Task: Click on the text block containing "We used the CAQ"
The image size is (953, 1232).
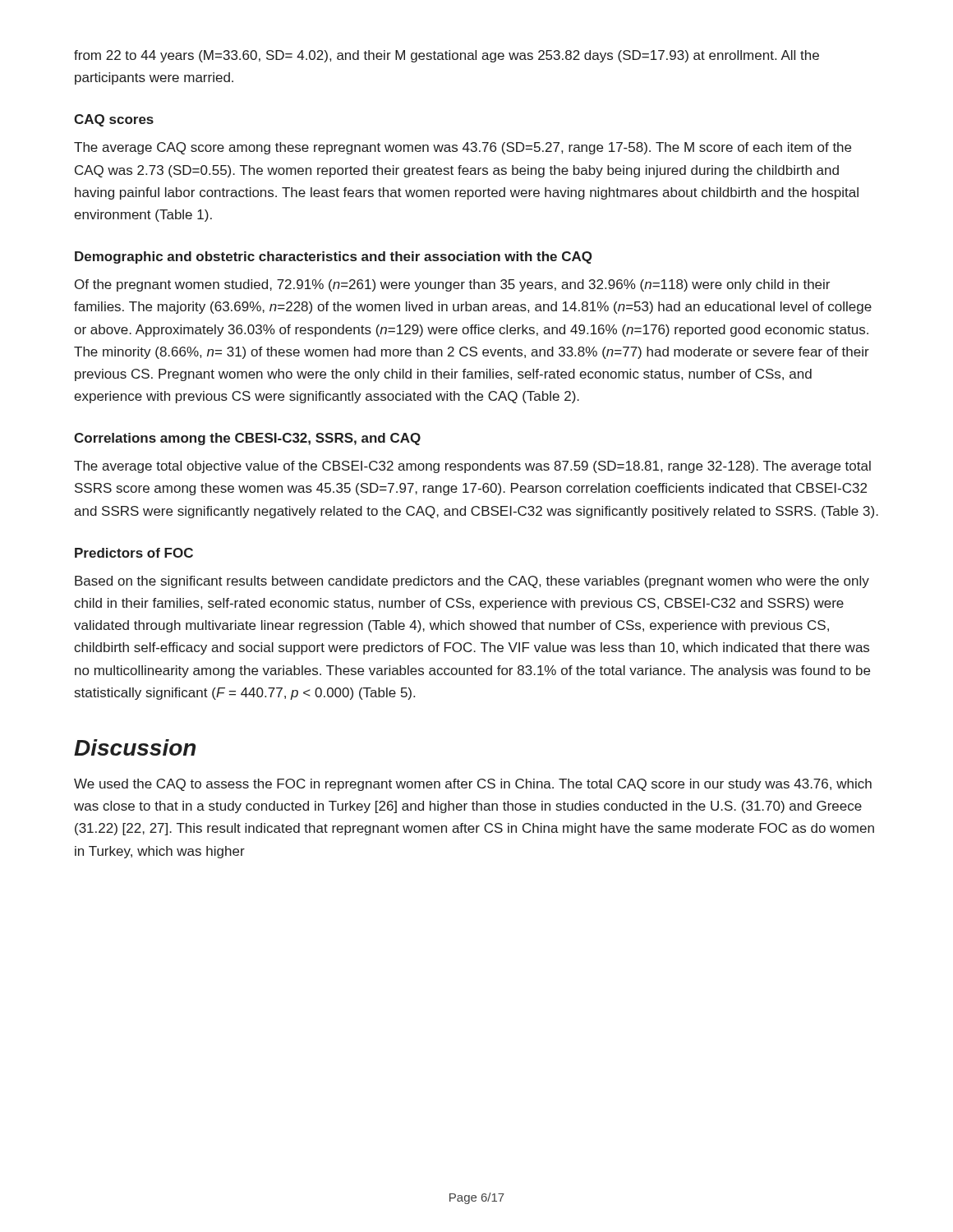Action: point(474,817)
